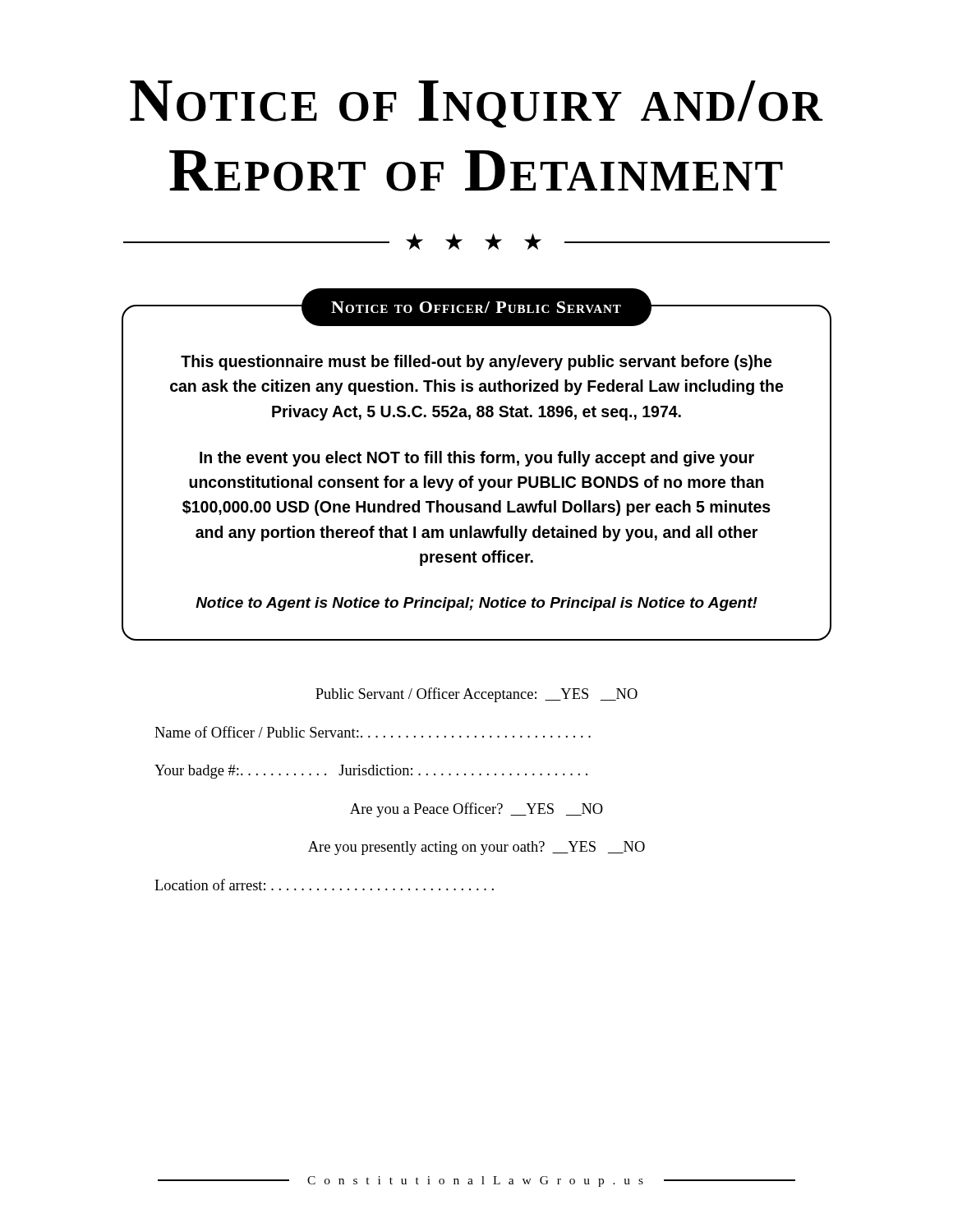This screenshot has width=953, height=1232.
Task: Point to the block beginning "Location of arrest: ."
Action: coord(325,886)
